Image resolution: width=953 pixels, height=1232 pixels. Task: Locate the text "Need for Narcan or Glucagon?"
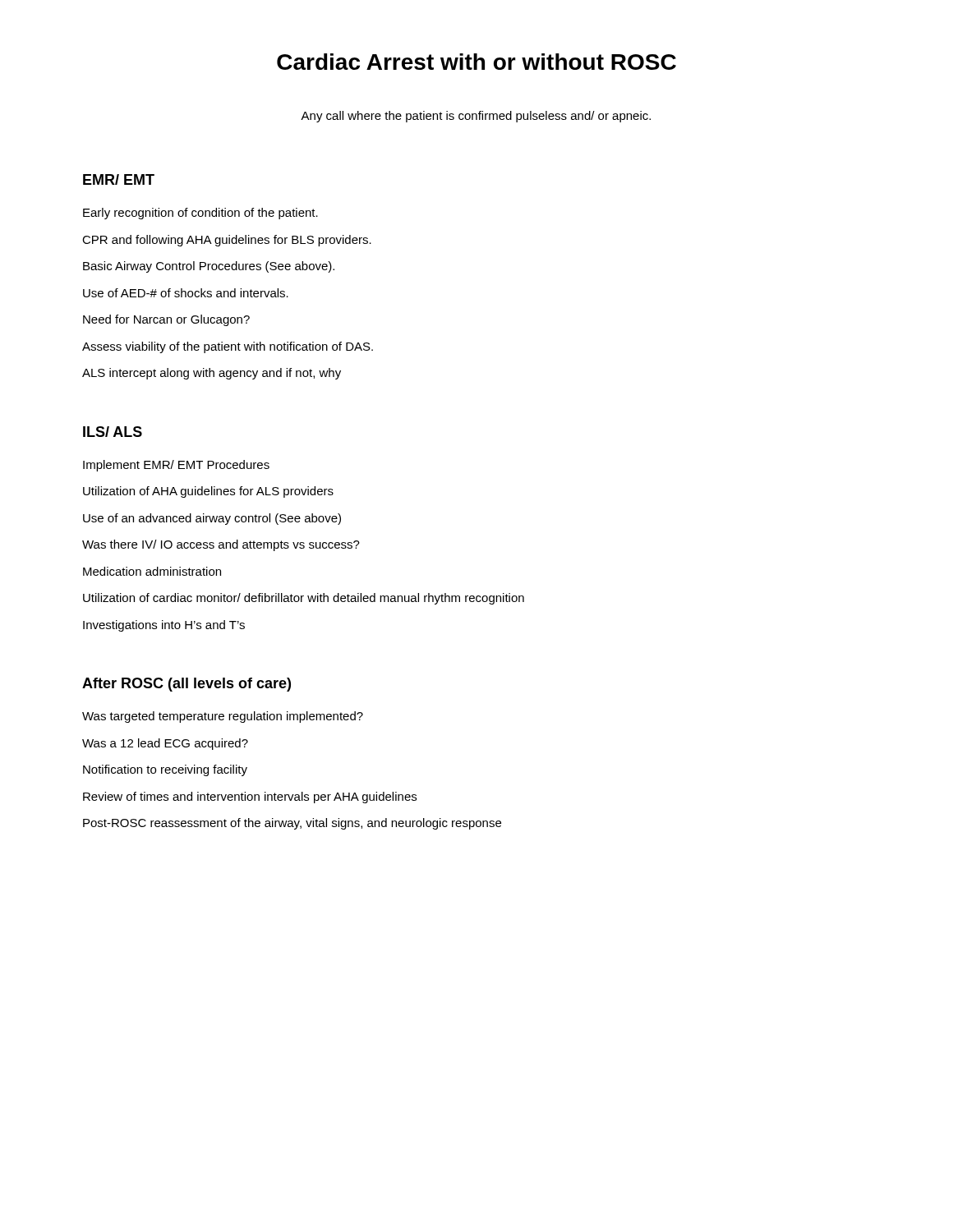point(166,319)
